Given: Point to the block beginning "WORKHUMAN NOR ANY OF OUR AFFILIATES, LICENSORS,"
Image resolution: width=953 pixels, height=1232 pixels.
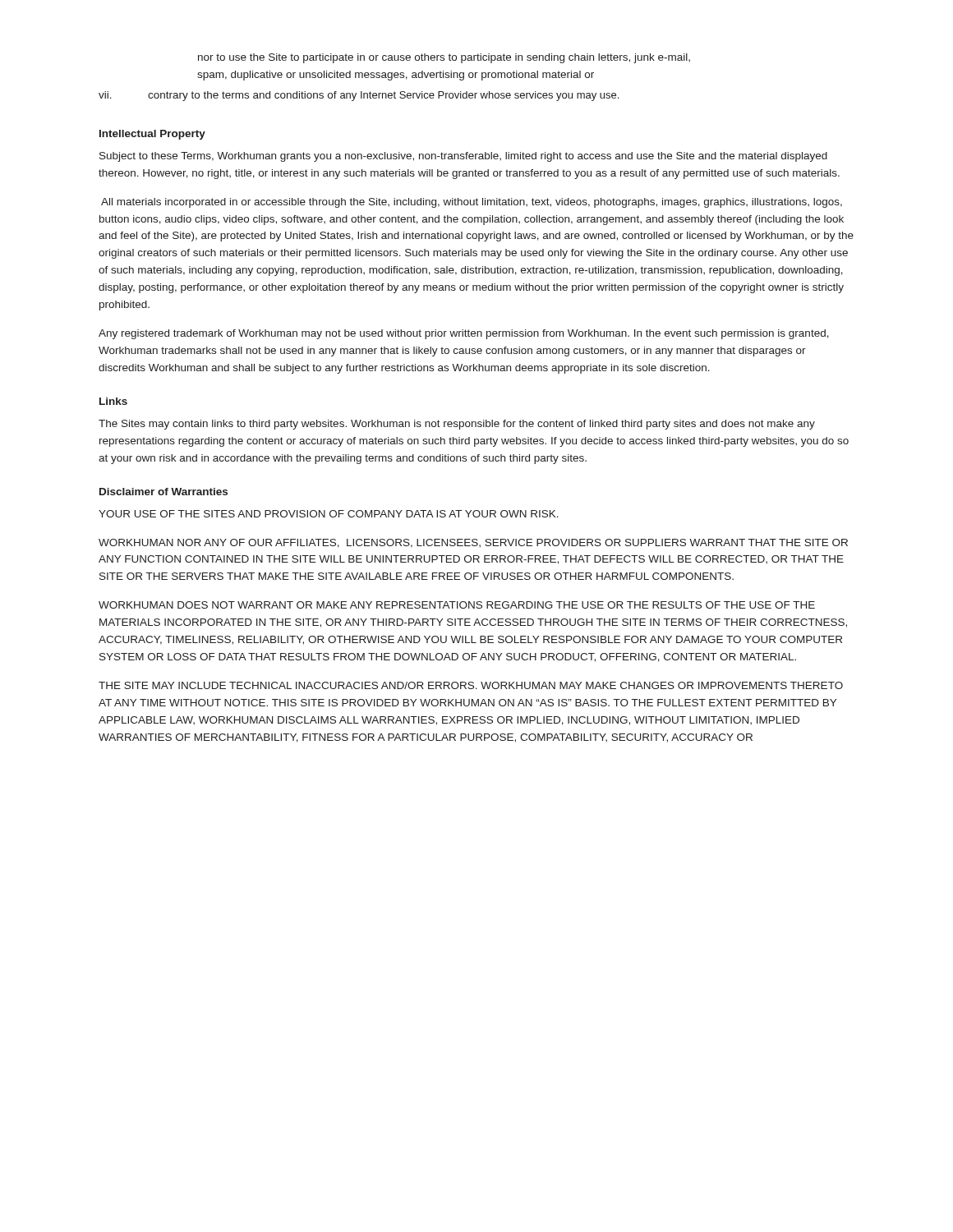Looking at the screenshot, I should coord(473,559).
